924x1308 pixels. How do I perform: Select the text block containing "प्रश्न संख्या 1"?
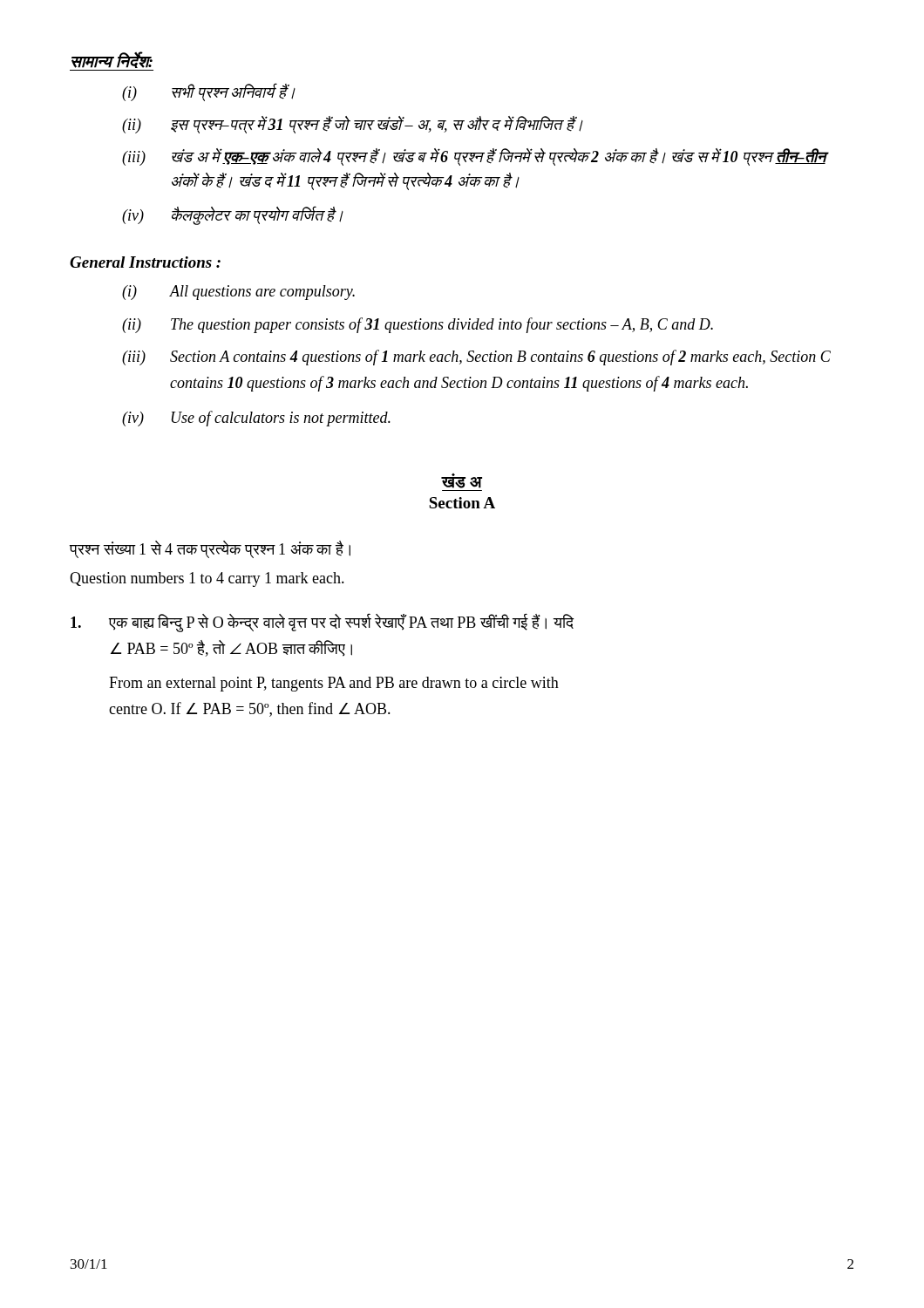(212, 550)
